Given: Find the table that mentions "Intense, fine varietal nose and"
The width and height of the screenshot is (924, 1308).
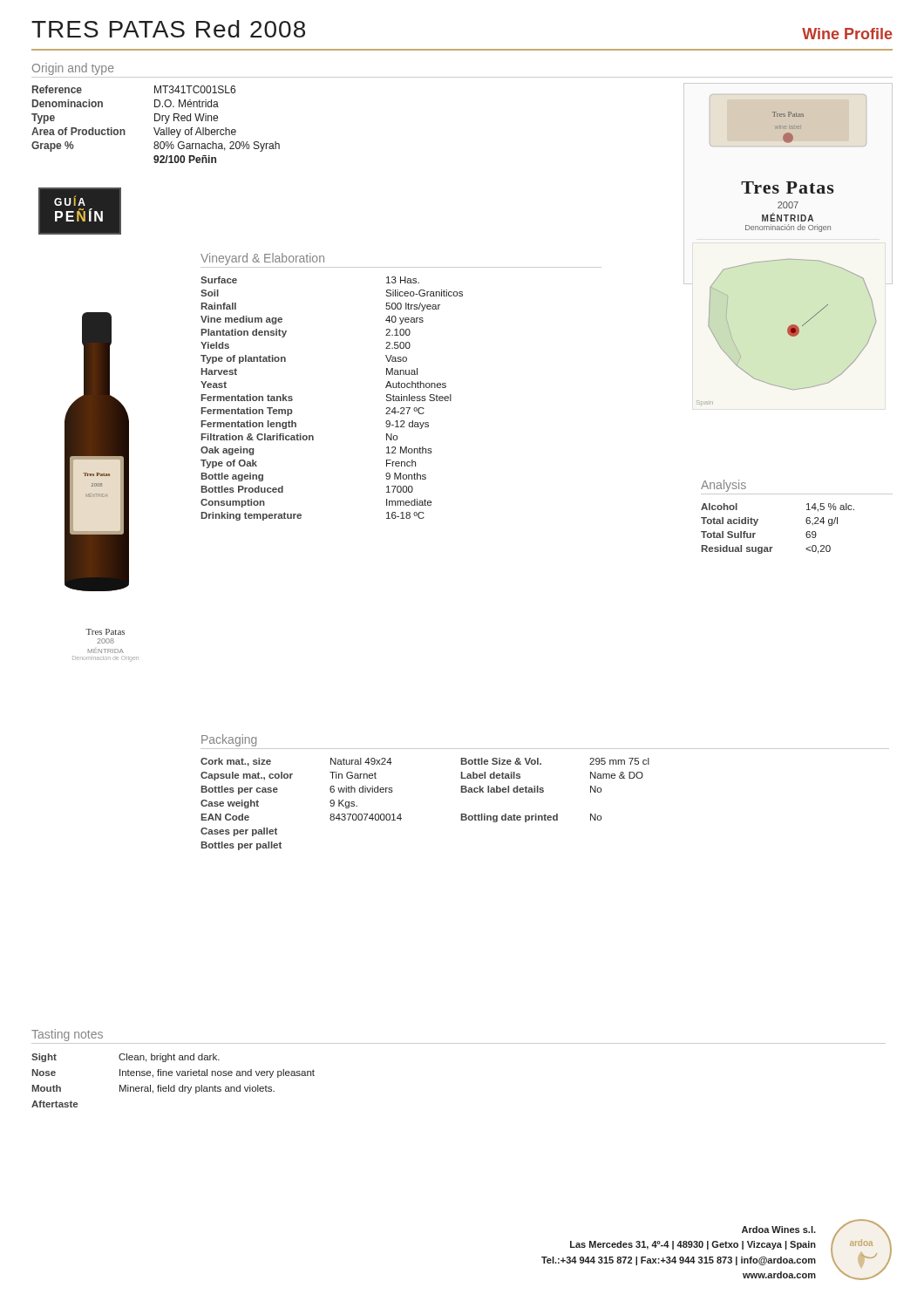Looking at the screenshot, I should [x=459, y=1080].
